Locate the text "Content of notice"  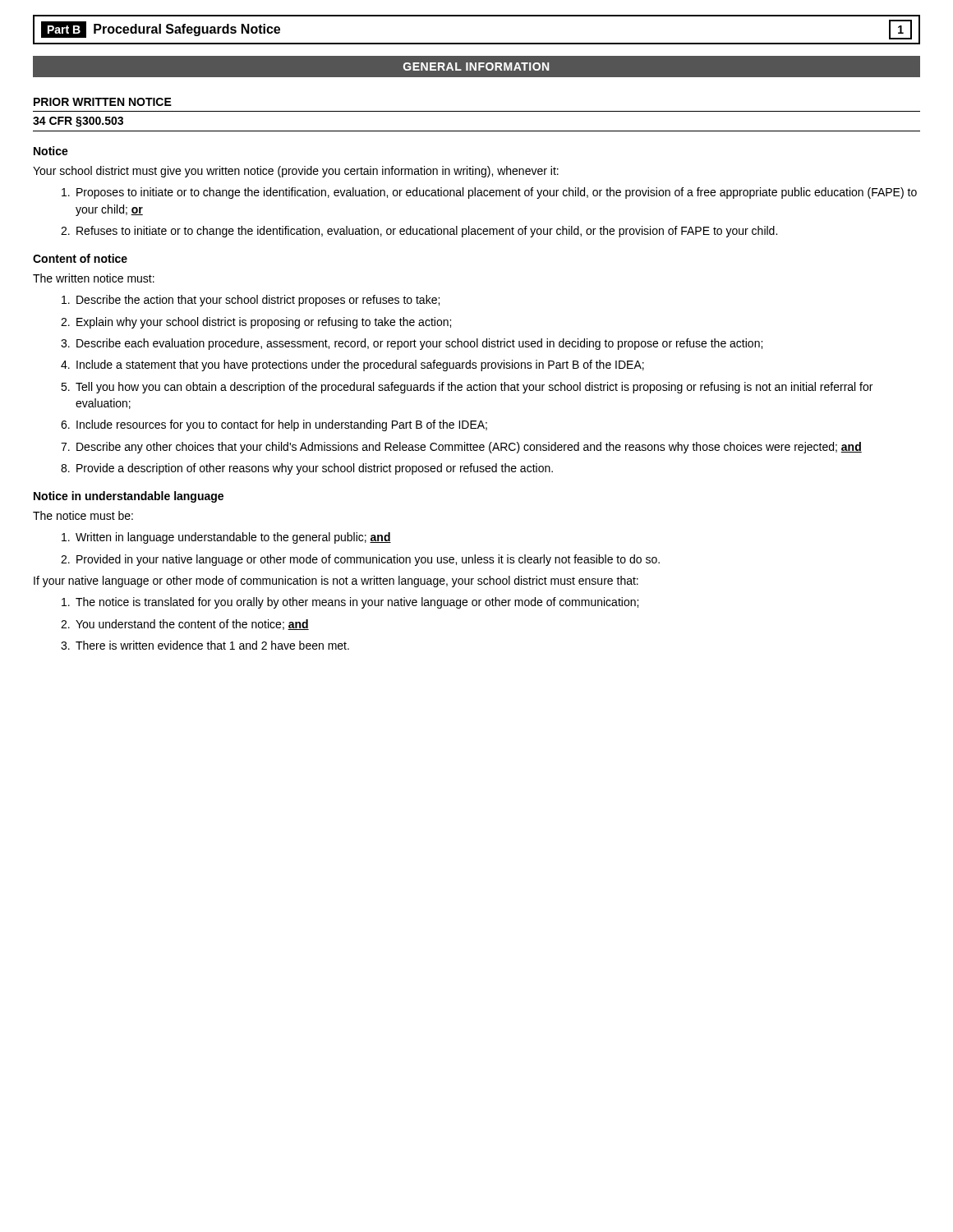[x=80, y=259]
